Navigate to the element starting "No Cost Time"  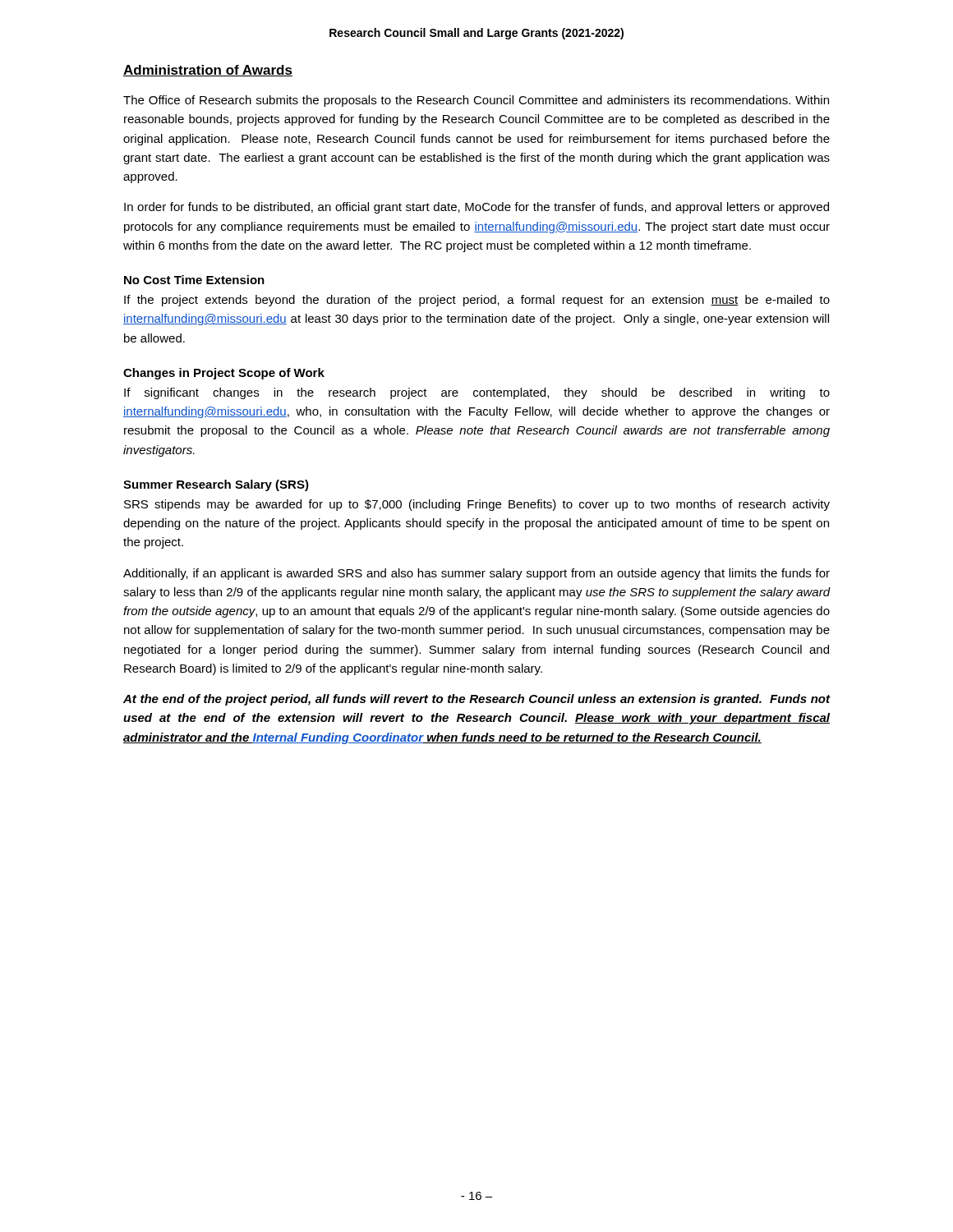coord(194,280)
